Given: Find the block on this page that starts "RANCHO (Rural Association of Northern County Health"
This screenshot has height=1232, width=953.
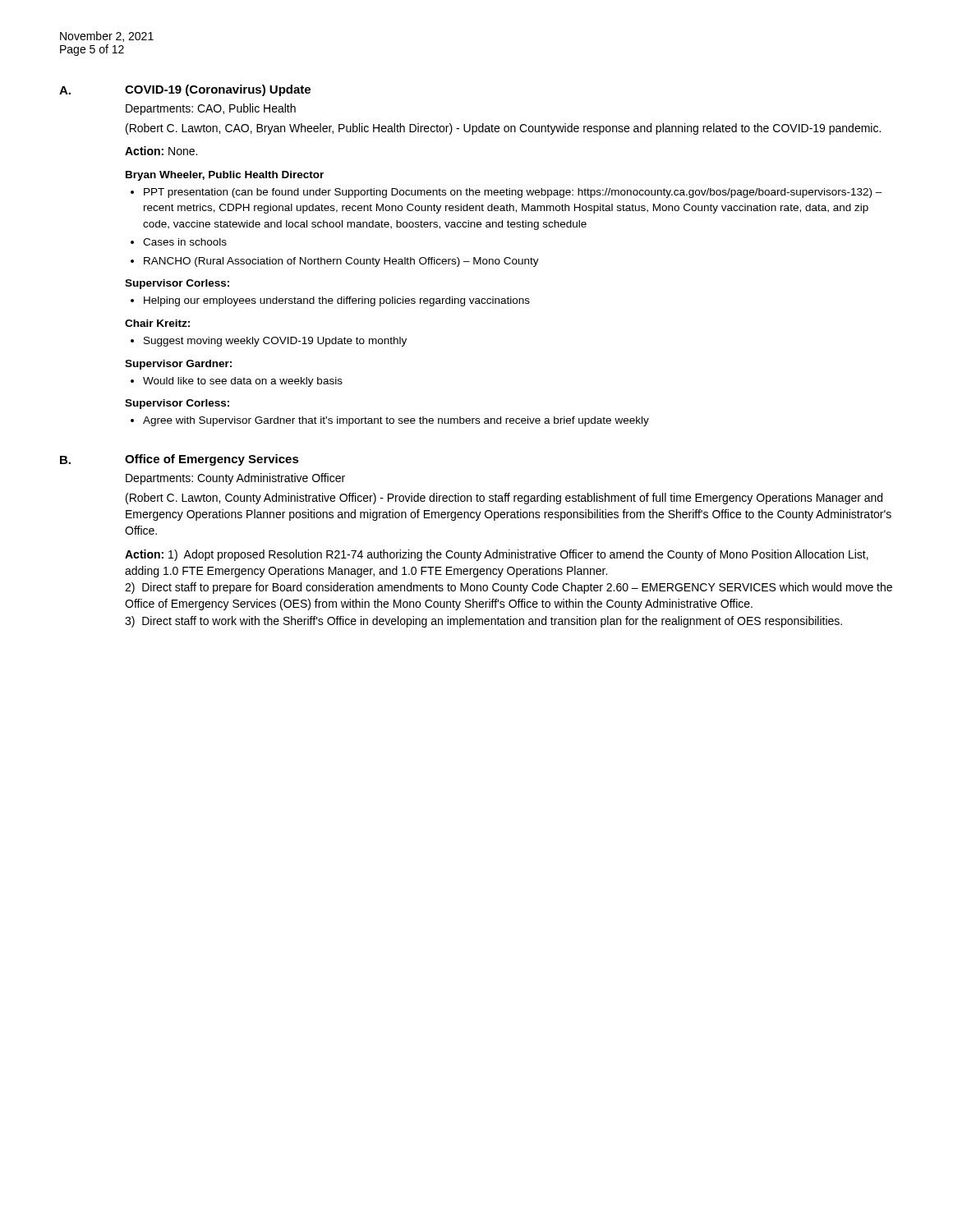Looking at the screenshot, I should [341, 261].
